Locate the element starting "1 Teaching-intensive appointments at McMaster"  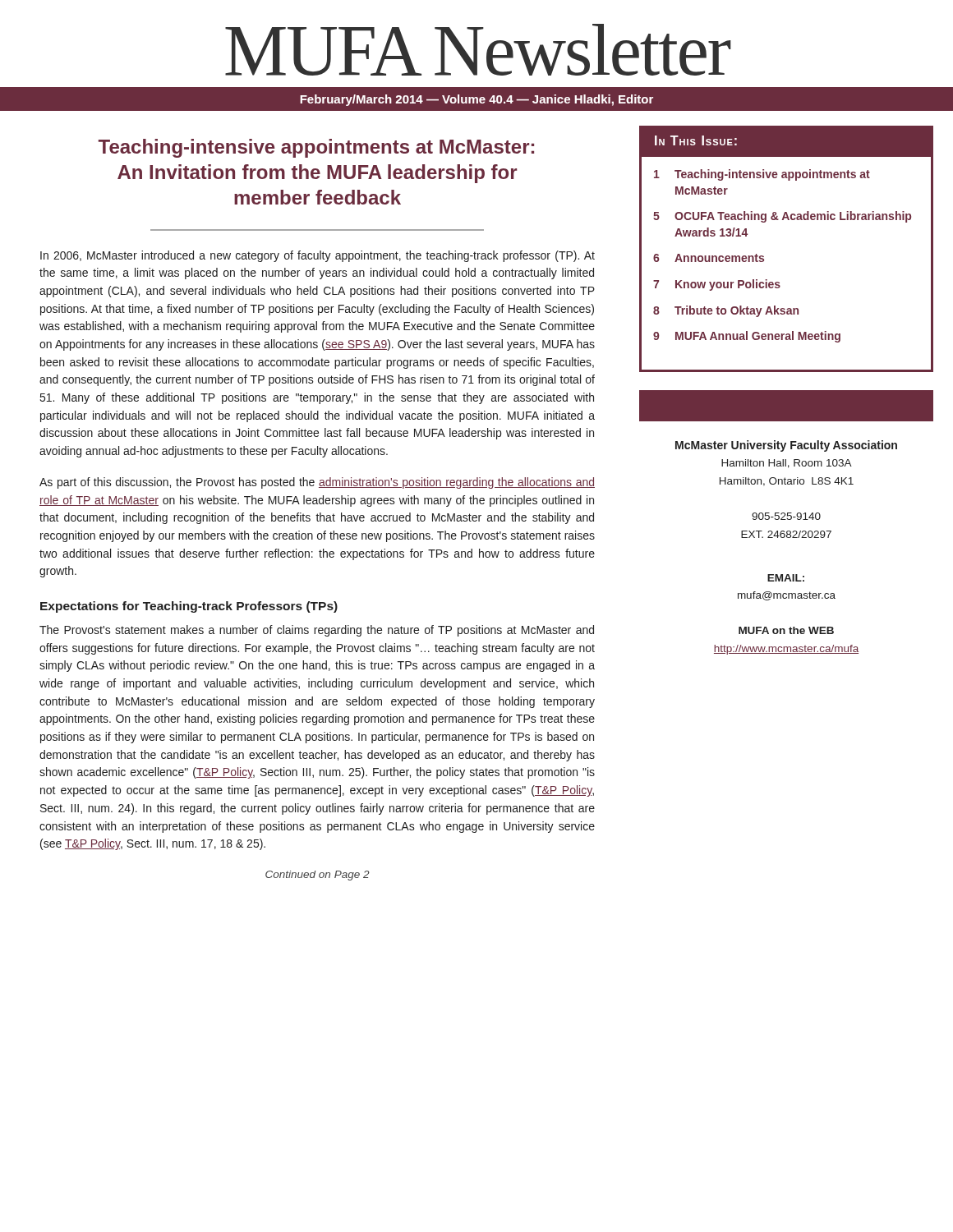(786, 183)
